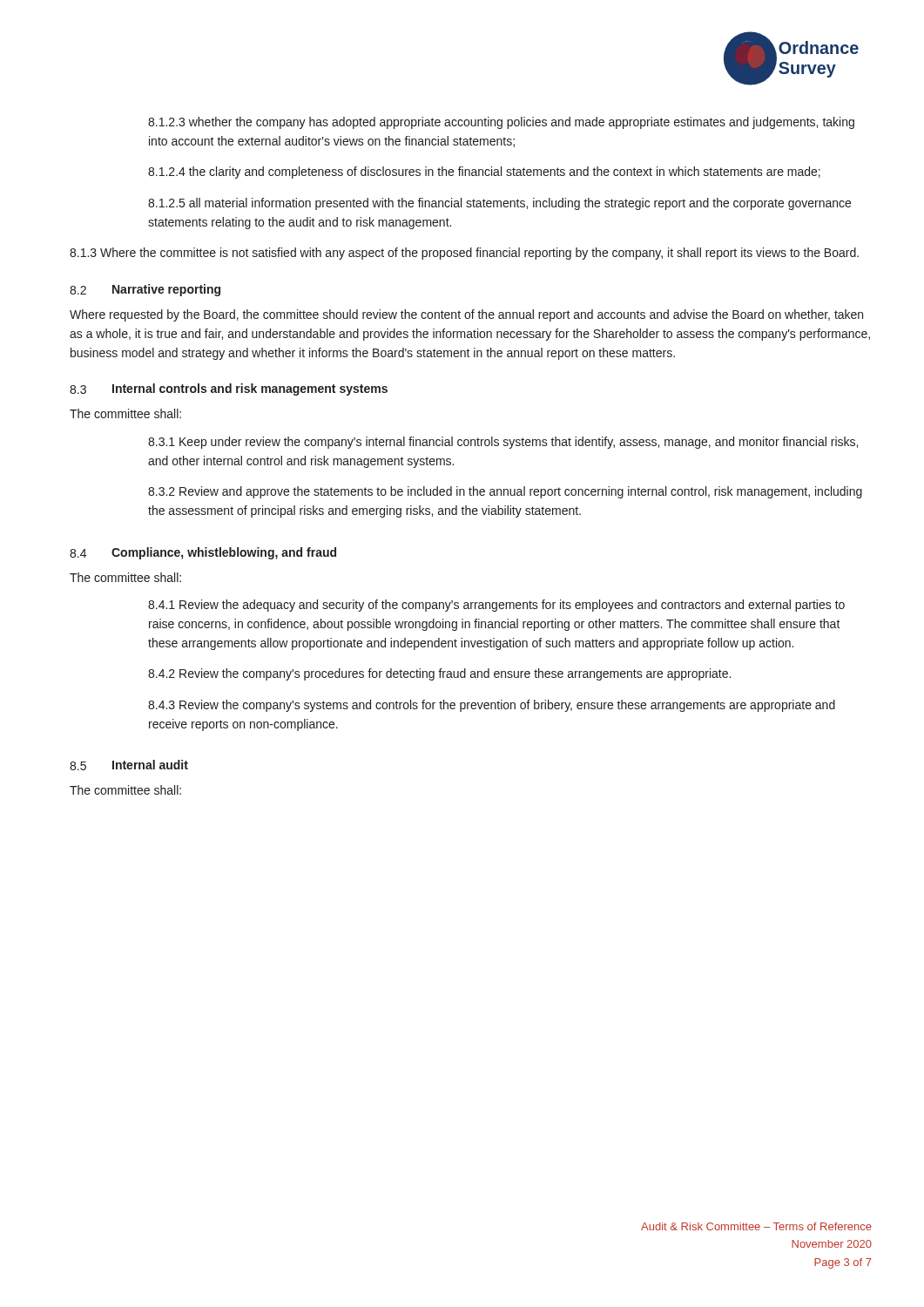
Task: Locate the block of text that opens with "8.4.3 Review the"
Action: point(492,714)
